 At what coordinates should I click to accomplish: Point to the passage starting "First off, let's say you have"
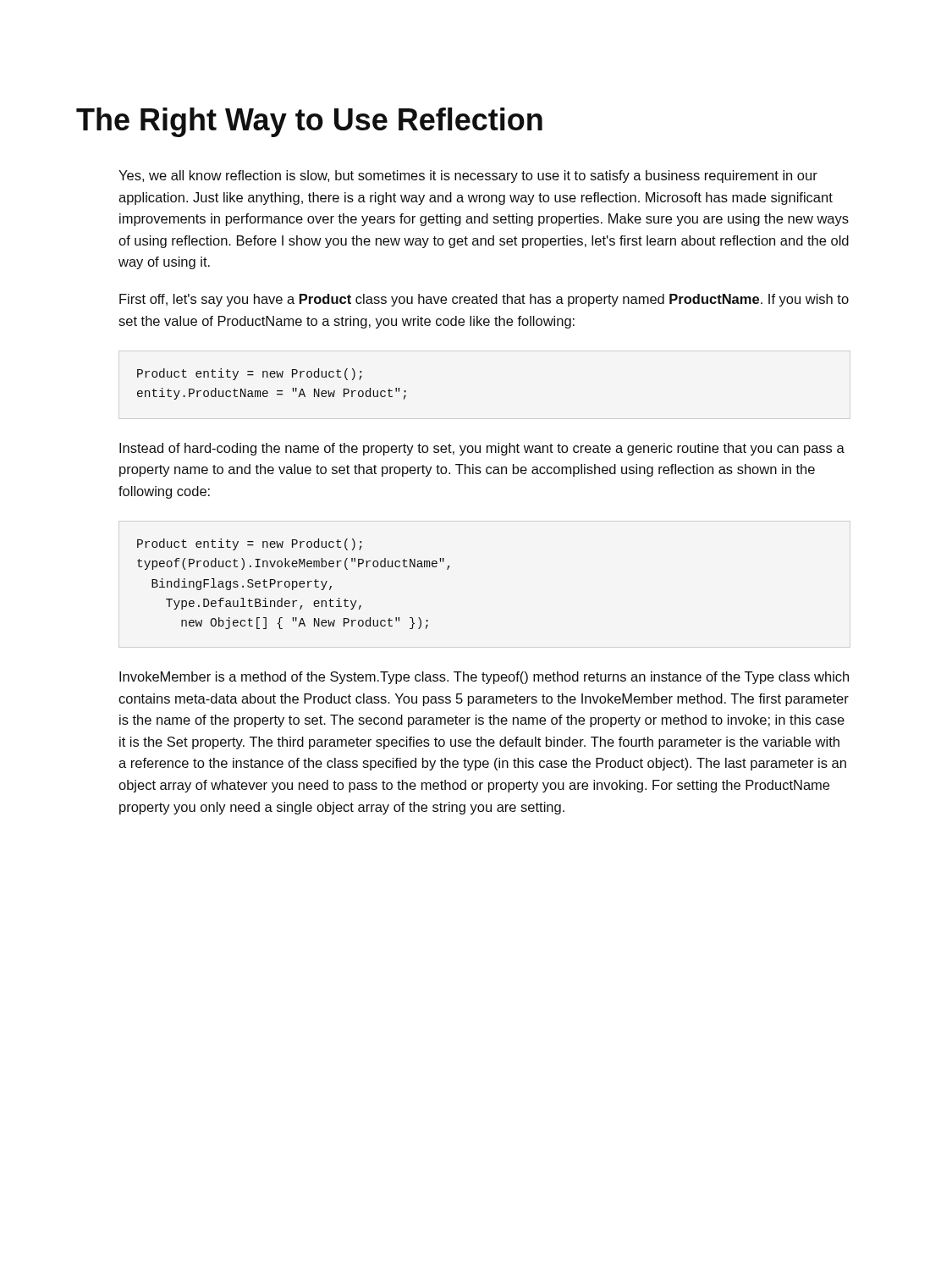(484, 310)
